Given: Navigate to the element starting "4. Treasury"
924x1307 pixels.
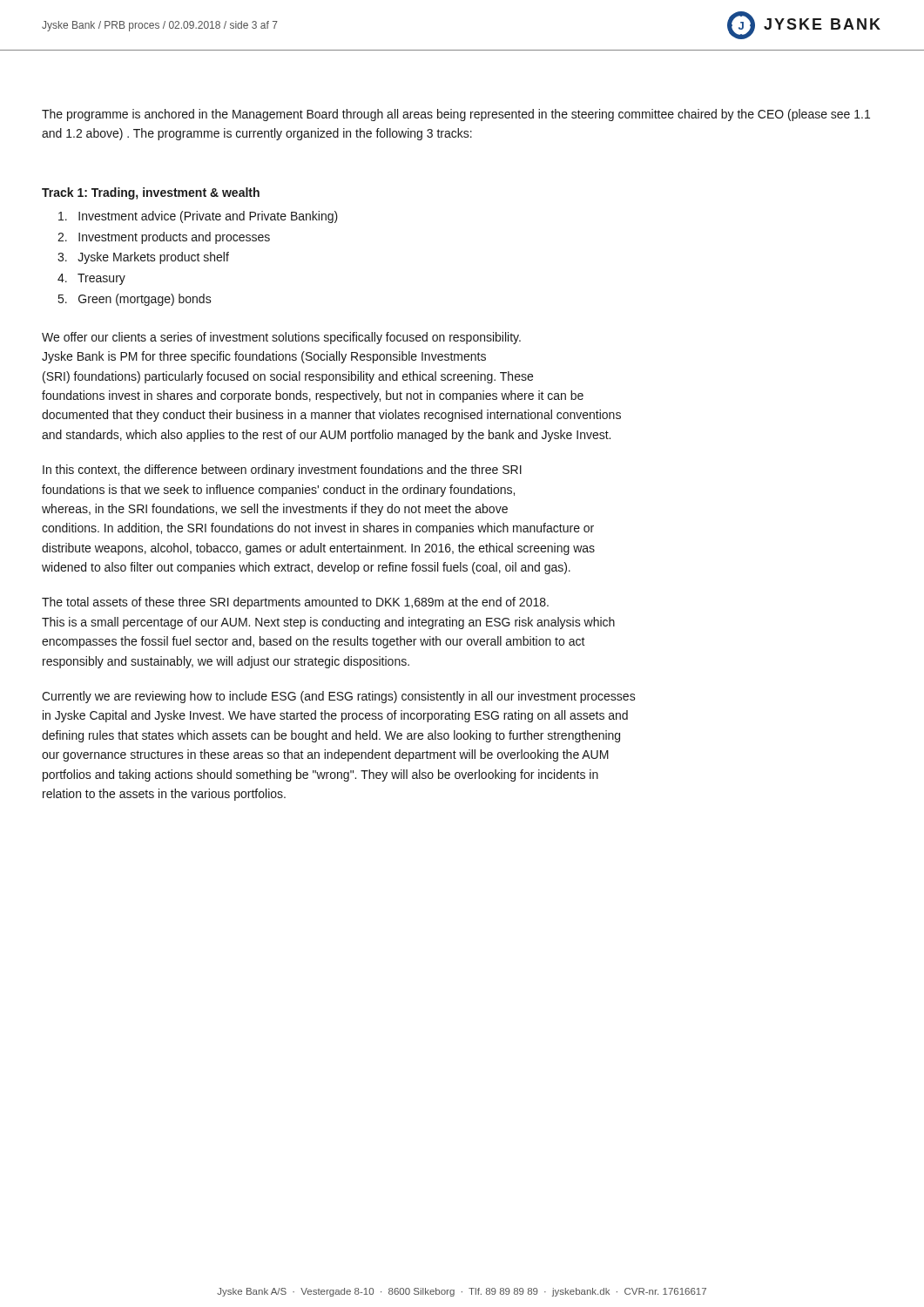Looking at the screenshot, I should pyautogui.click(x=91, y=278).
